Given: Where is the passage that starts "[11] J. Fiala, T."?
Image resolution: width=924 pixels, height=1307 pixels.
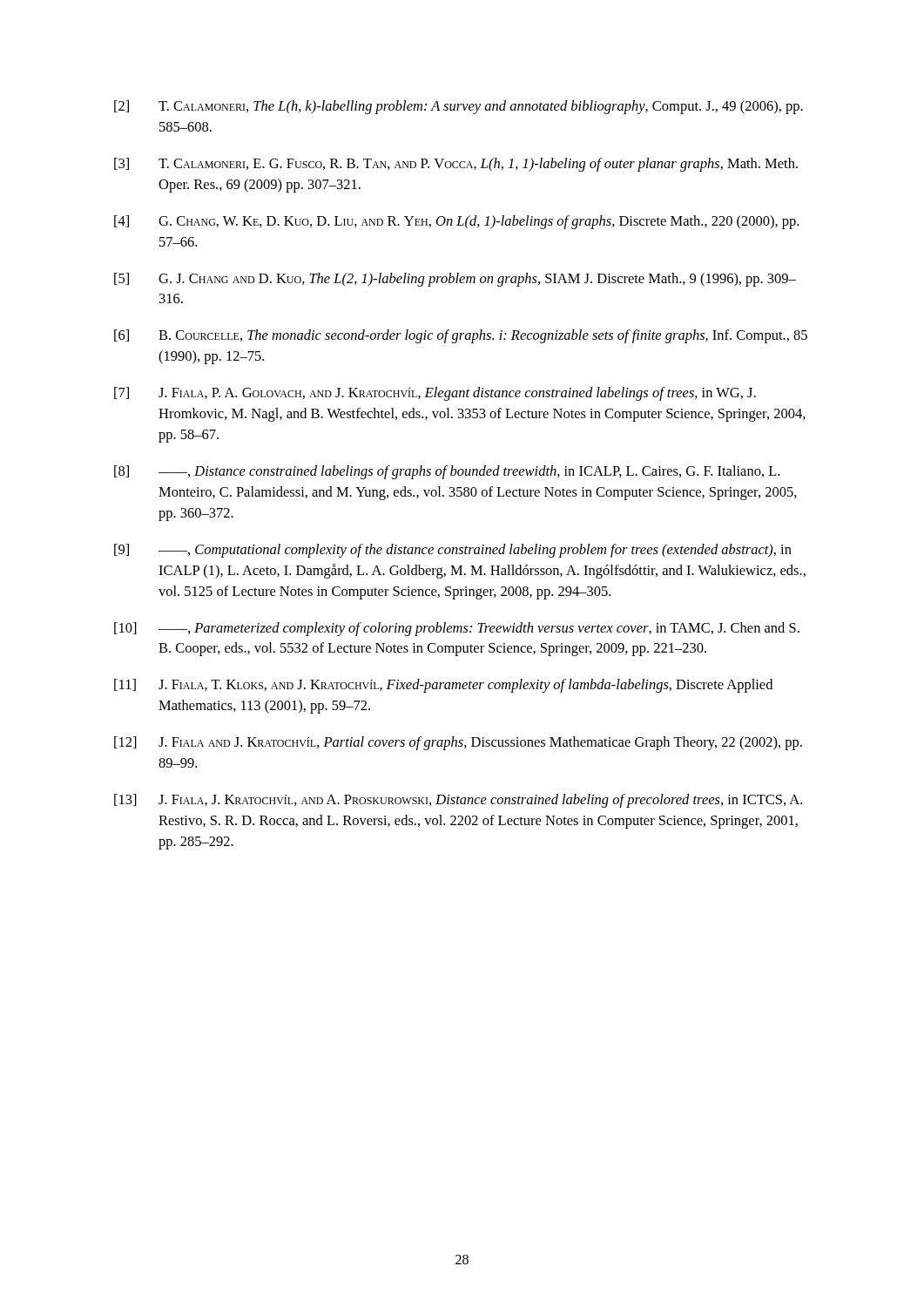Looking at the screenshot, I should pos(462,696).
